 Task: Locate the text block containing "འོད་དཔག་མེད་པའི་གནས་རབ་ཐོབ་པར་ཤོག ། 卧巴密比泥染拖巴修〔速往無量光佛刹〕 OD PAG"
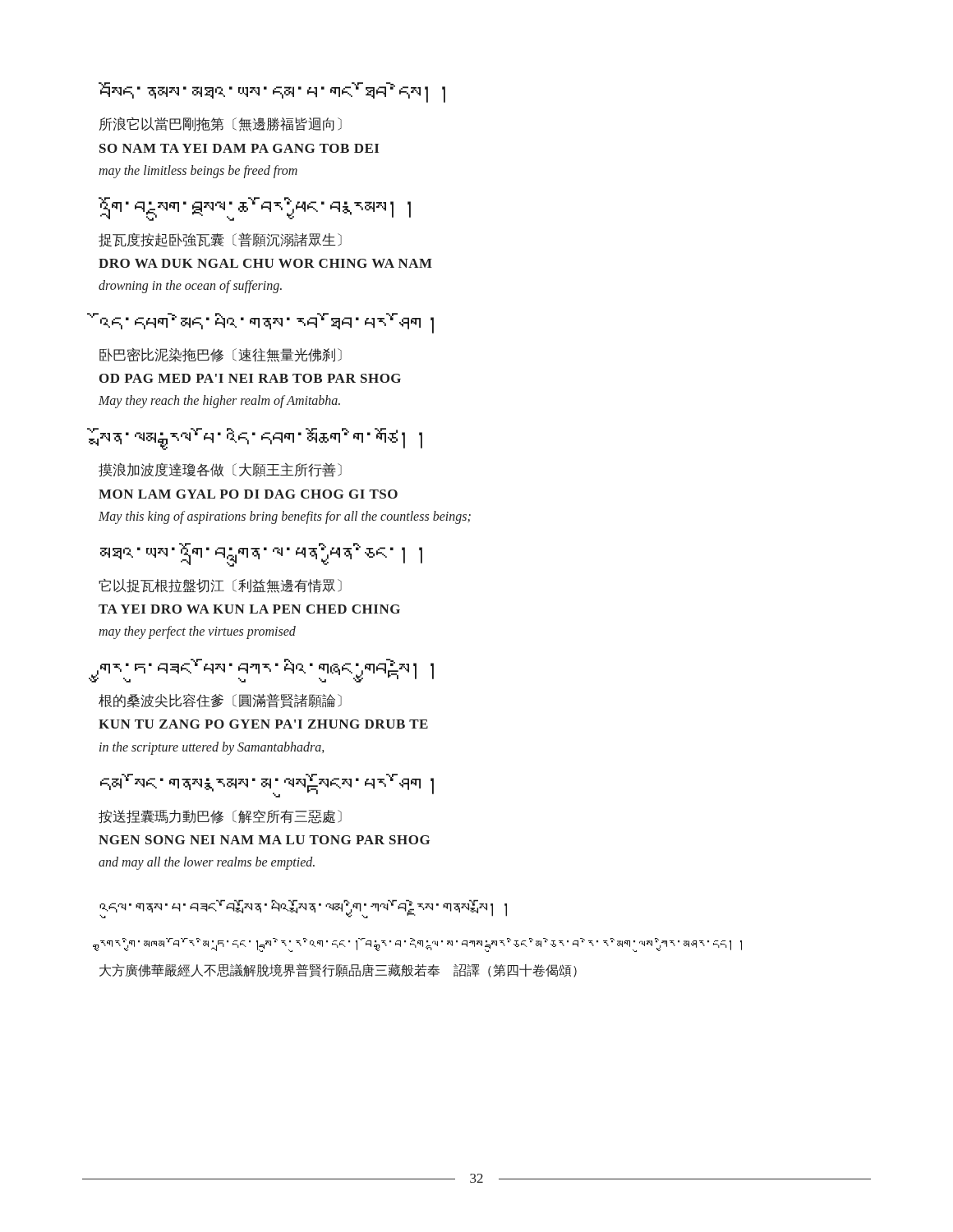[266, 323]
